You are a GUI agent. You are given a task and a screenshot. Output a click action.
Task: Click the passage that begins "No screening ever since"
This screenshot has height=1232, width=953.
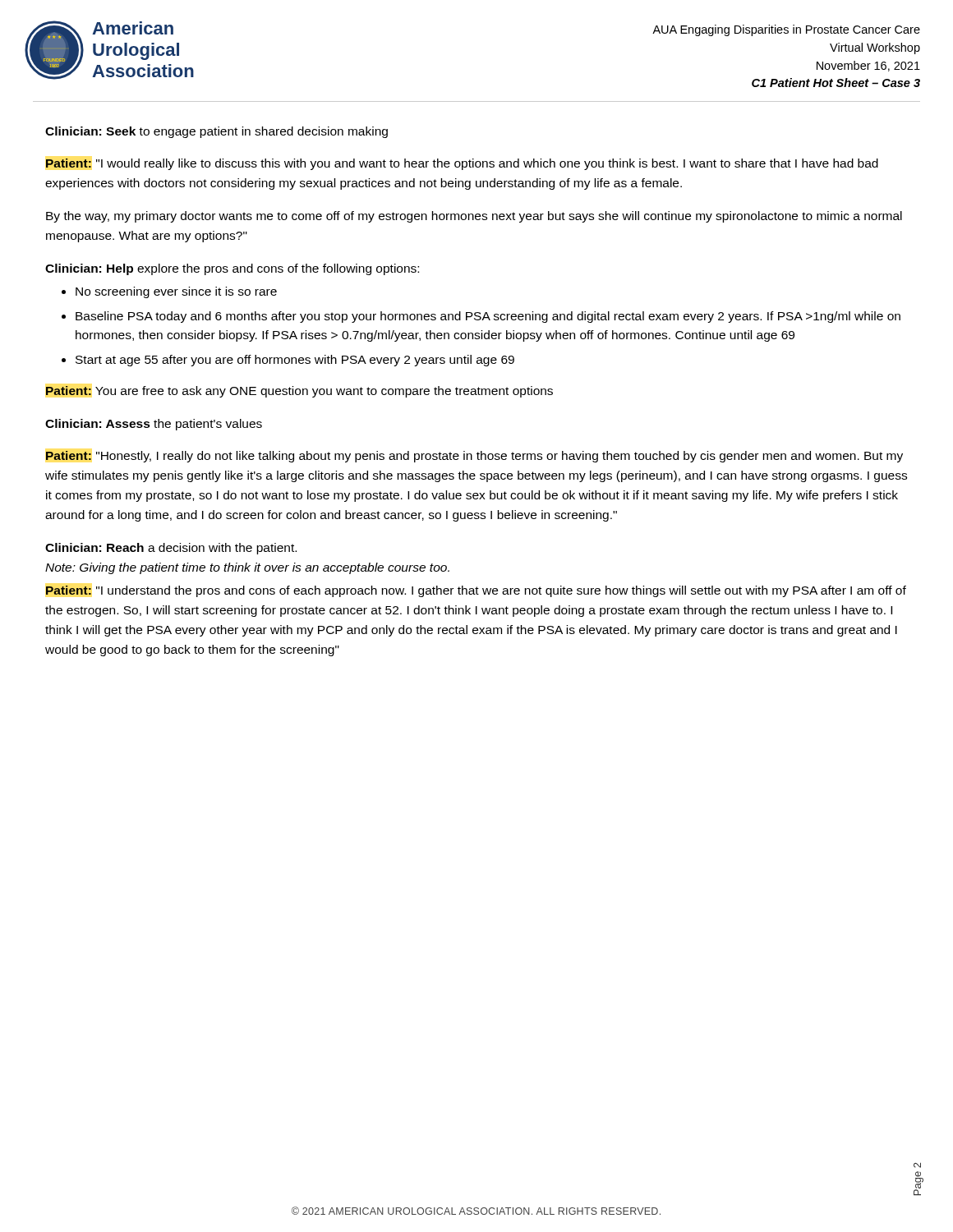click(176, 291)
